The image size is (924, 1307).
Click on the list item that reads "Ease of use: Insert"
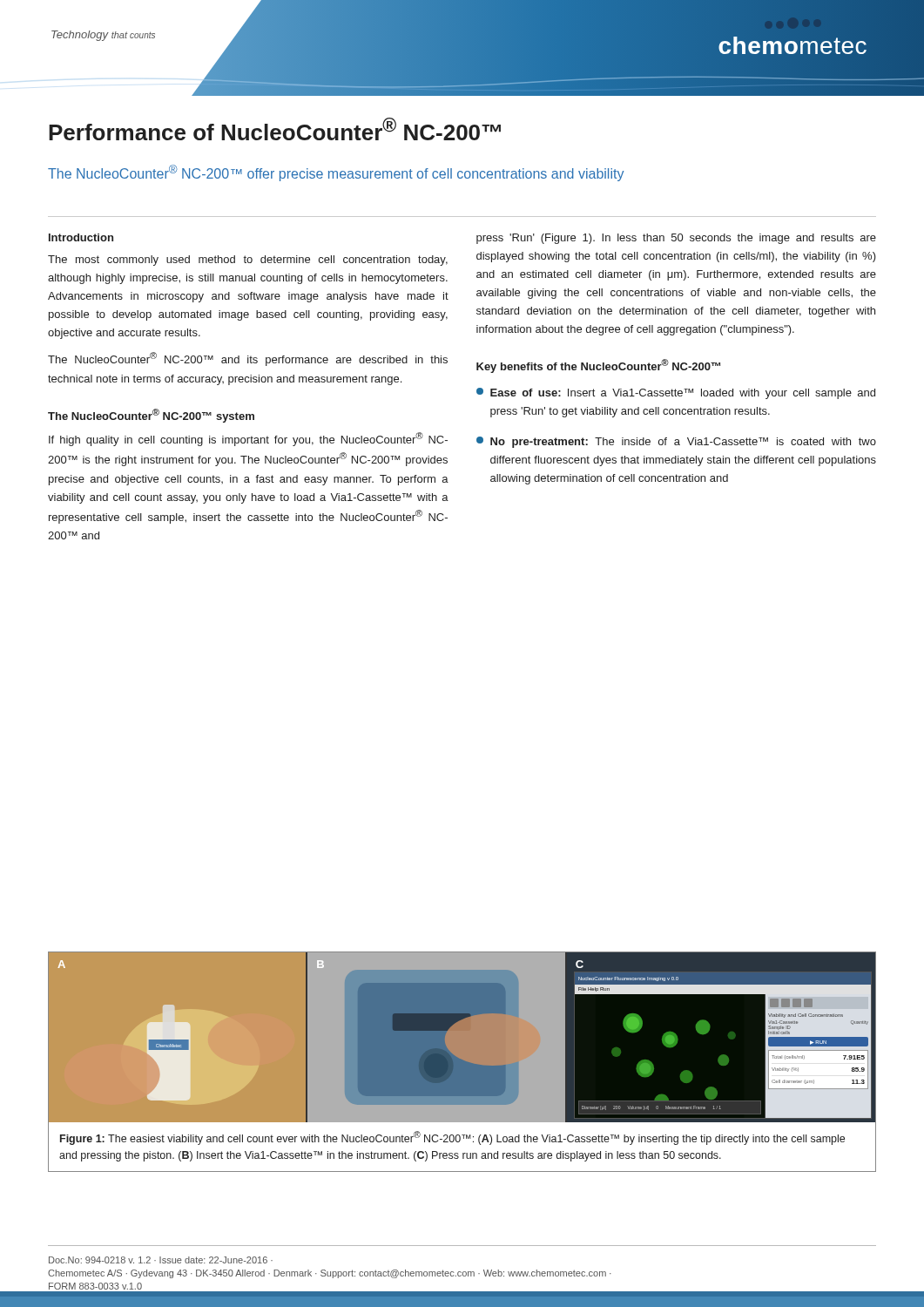click(676, 401)
